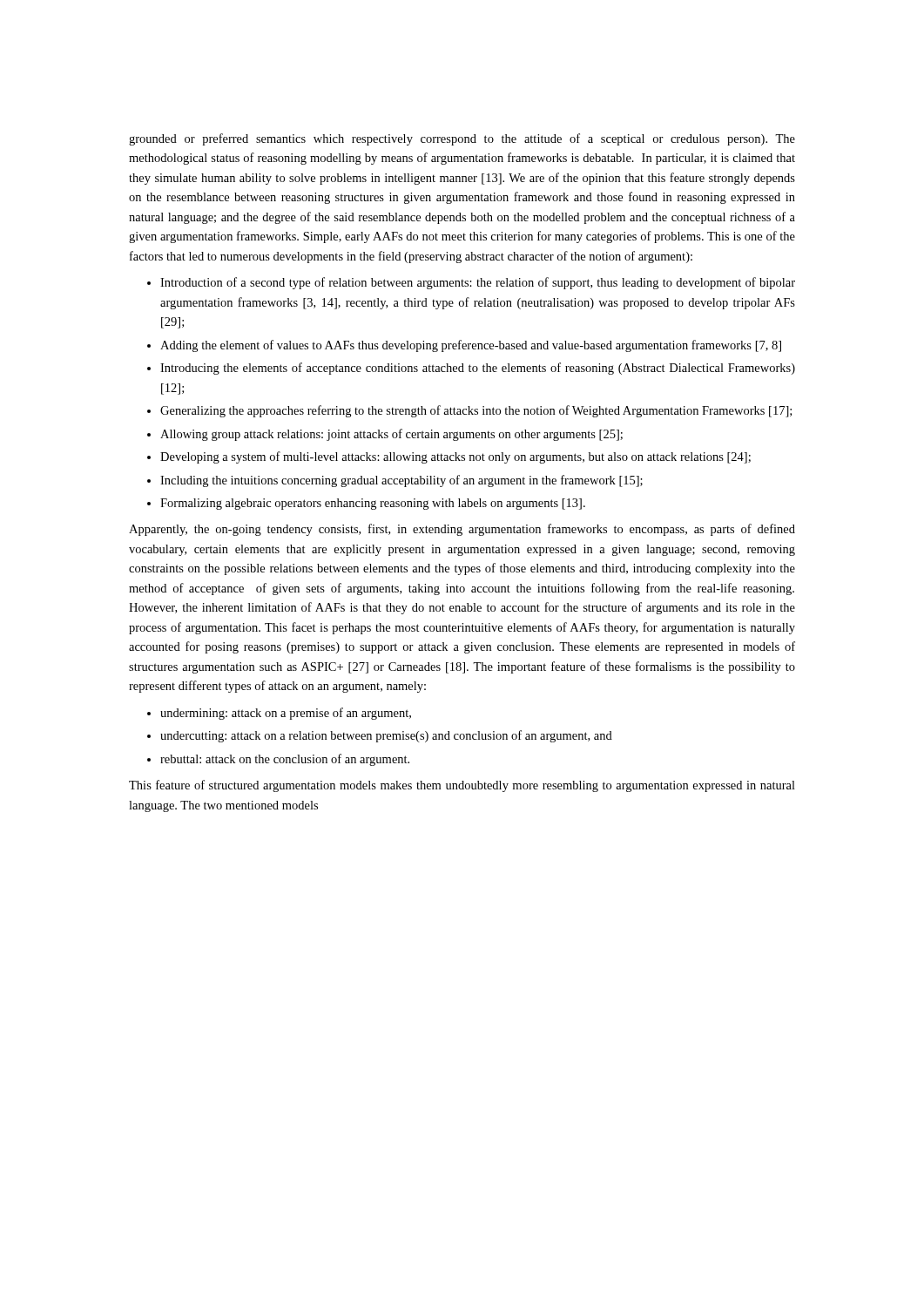This screenshot has height=1307, width=924.
Task: Select the block starting "This feature of structured argumentation models makes"
Action: coord(462,795)
